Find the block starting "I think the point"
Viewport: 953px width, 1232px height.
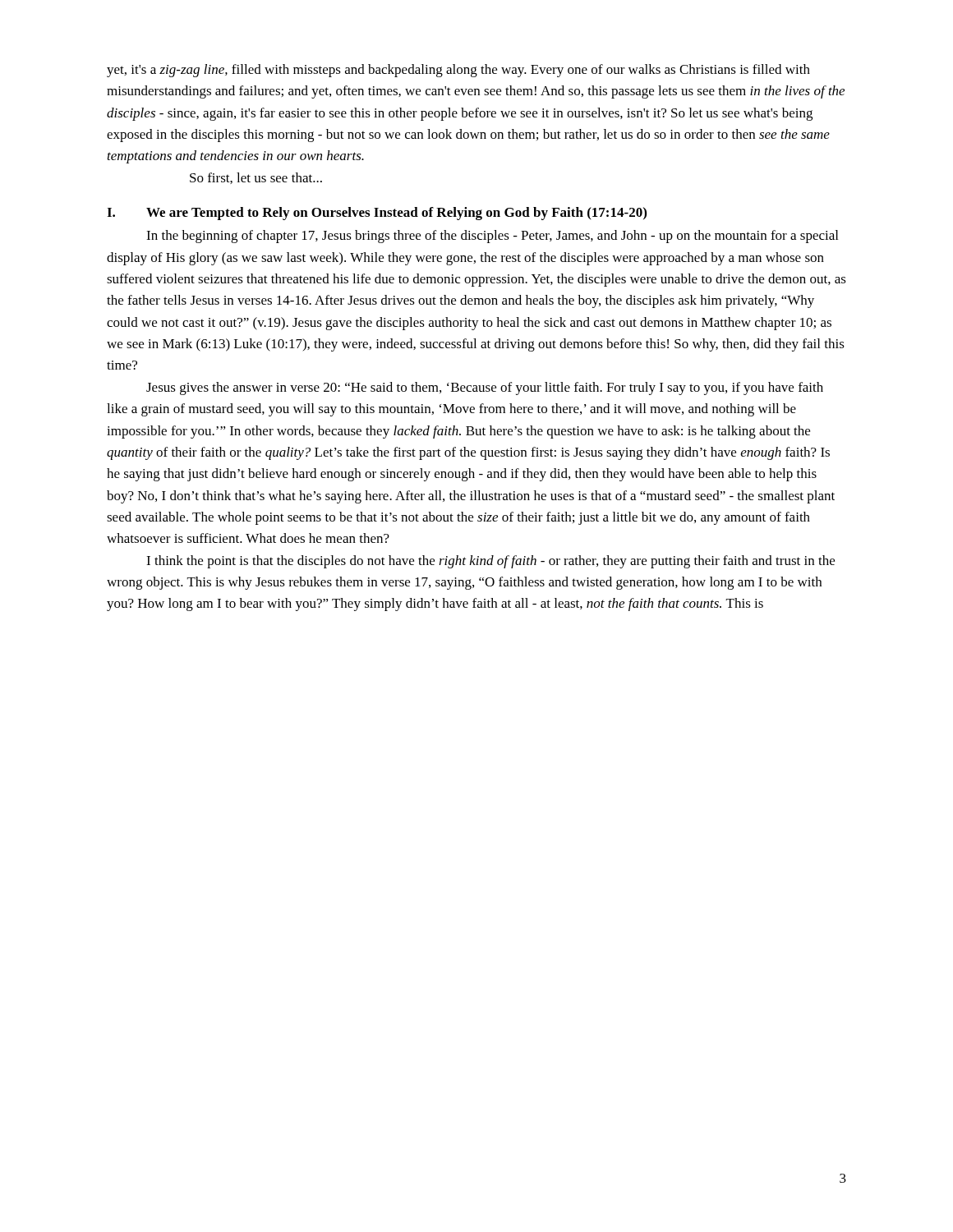click(x=476, y=582)
